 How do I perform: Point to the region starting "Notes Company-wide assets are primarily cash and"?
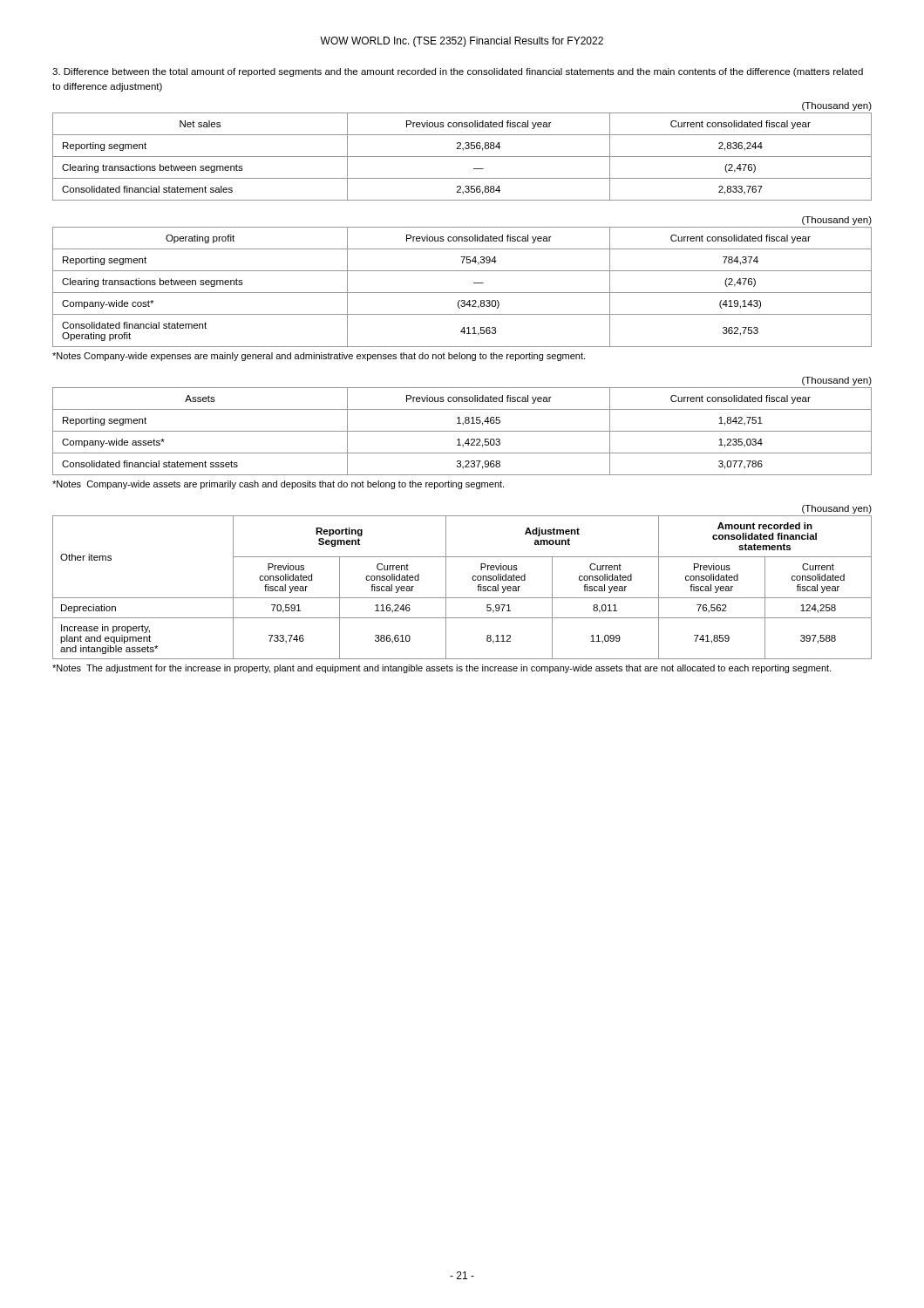point(279,484)
